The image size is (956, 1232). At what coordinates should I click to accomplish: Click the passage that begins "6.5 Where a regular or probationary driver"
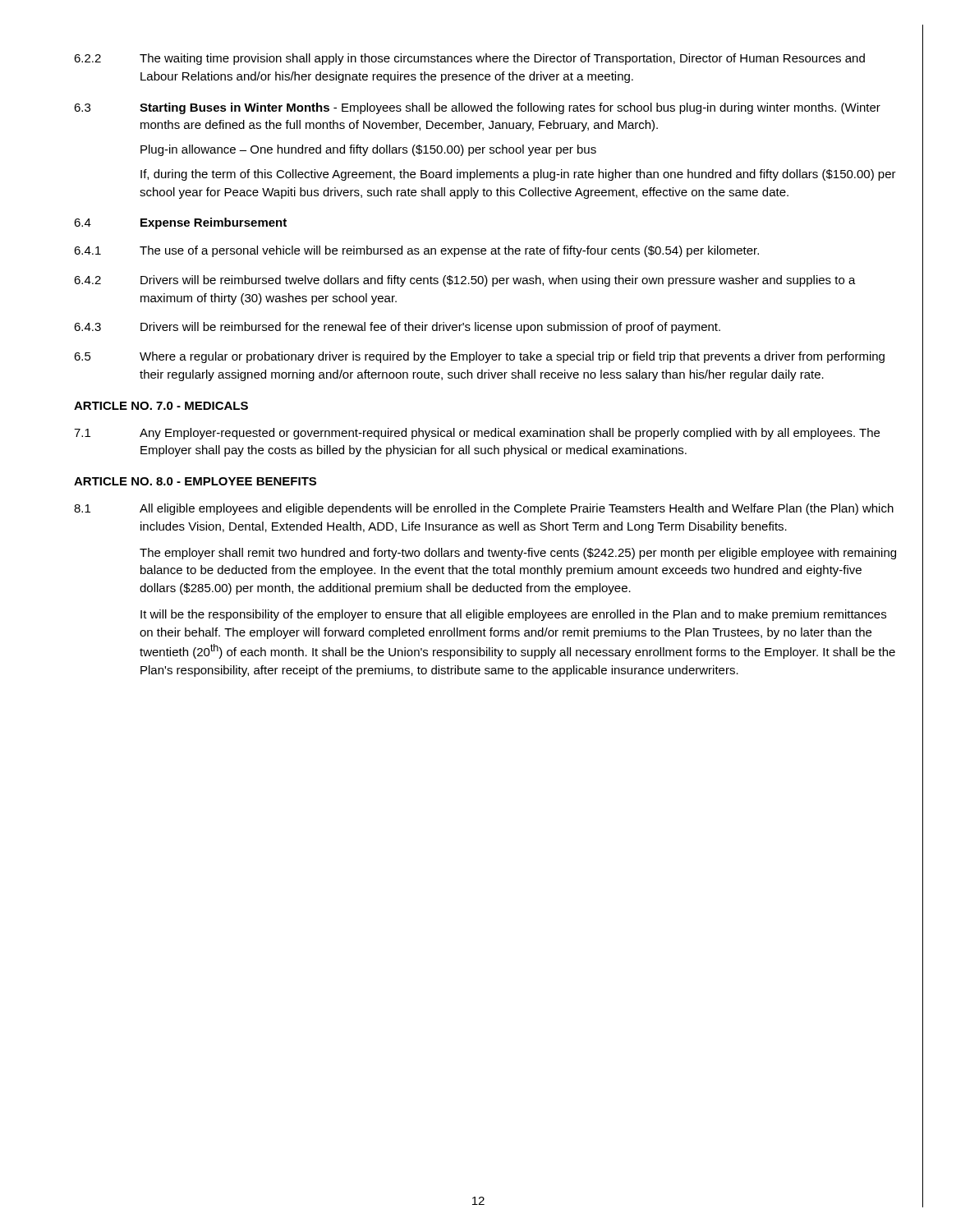[x=486, y=365]
